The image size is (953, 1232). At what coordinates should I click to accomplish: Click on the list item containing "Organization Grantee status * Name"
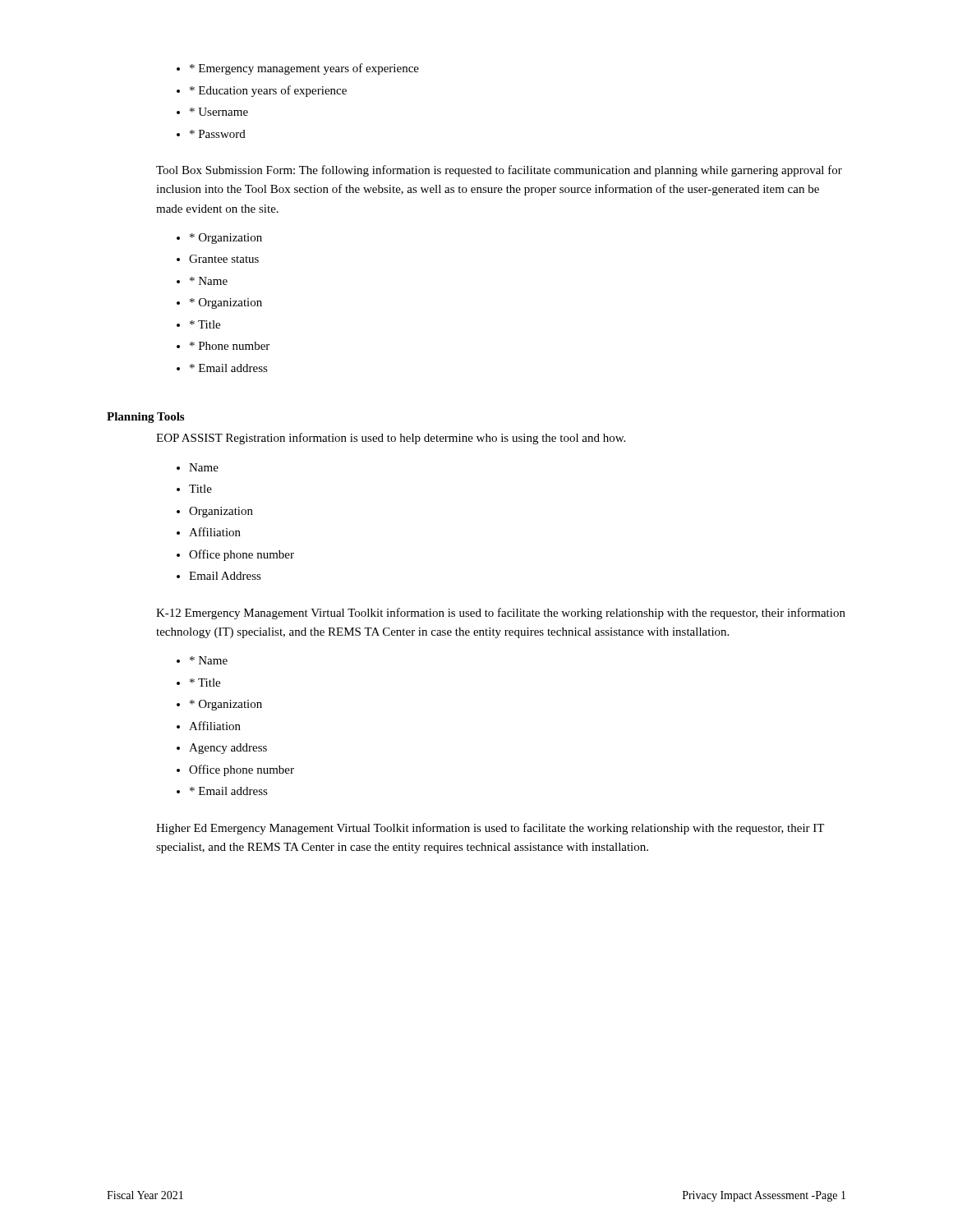226,239
